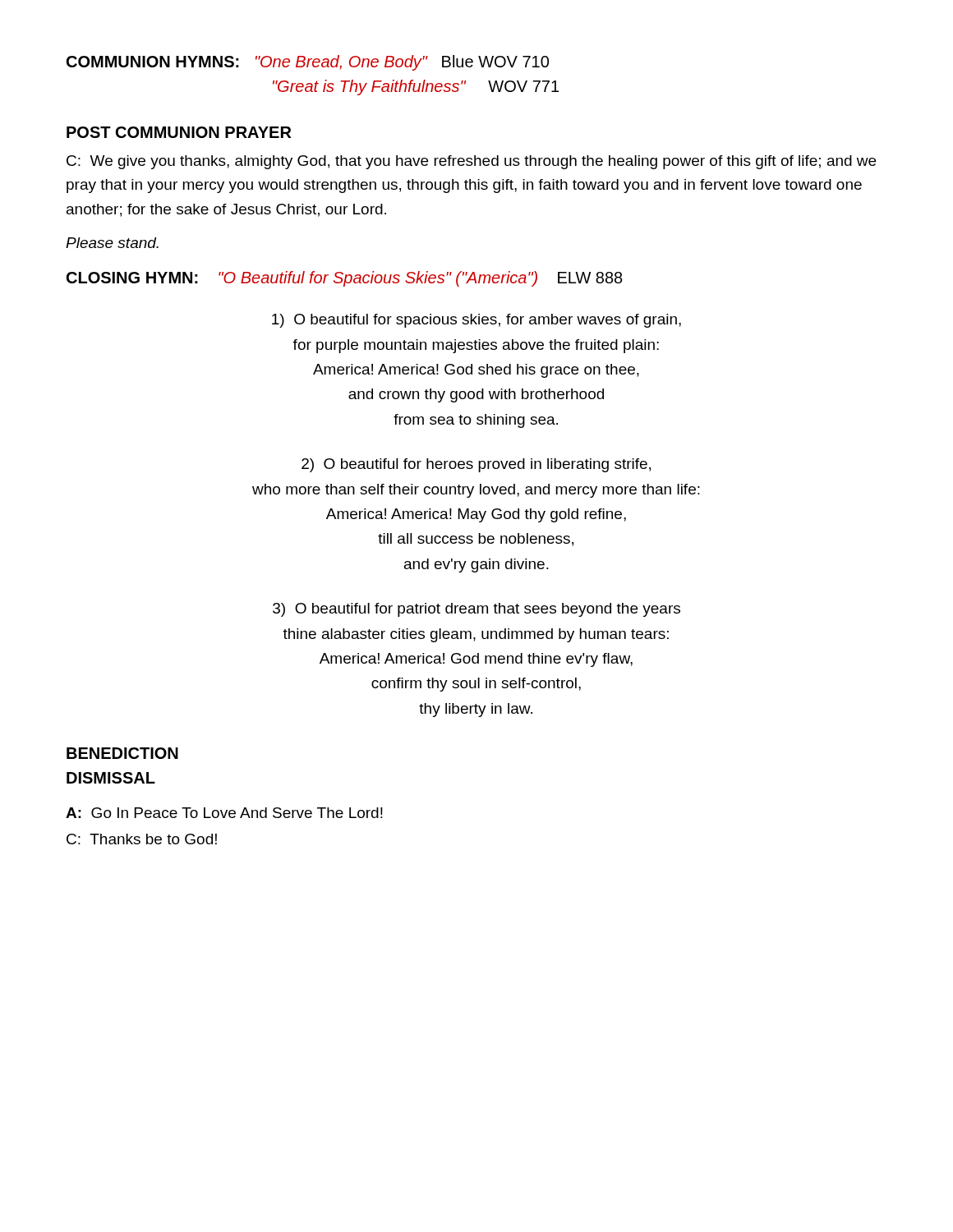Select the passage starting "2) O beautiful for heroes"
Image resolution: width=953 pixels, height=1232 pixels.
pyautogui.click(x=476, y=514)
